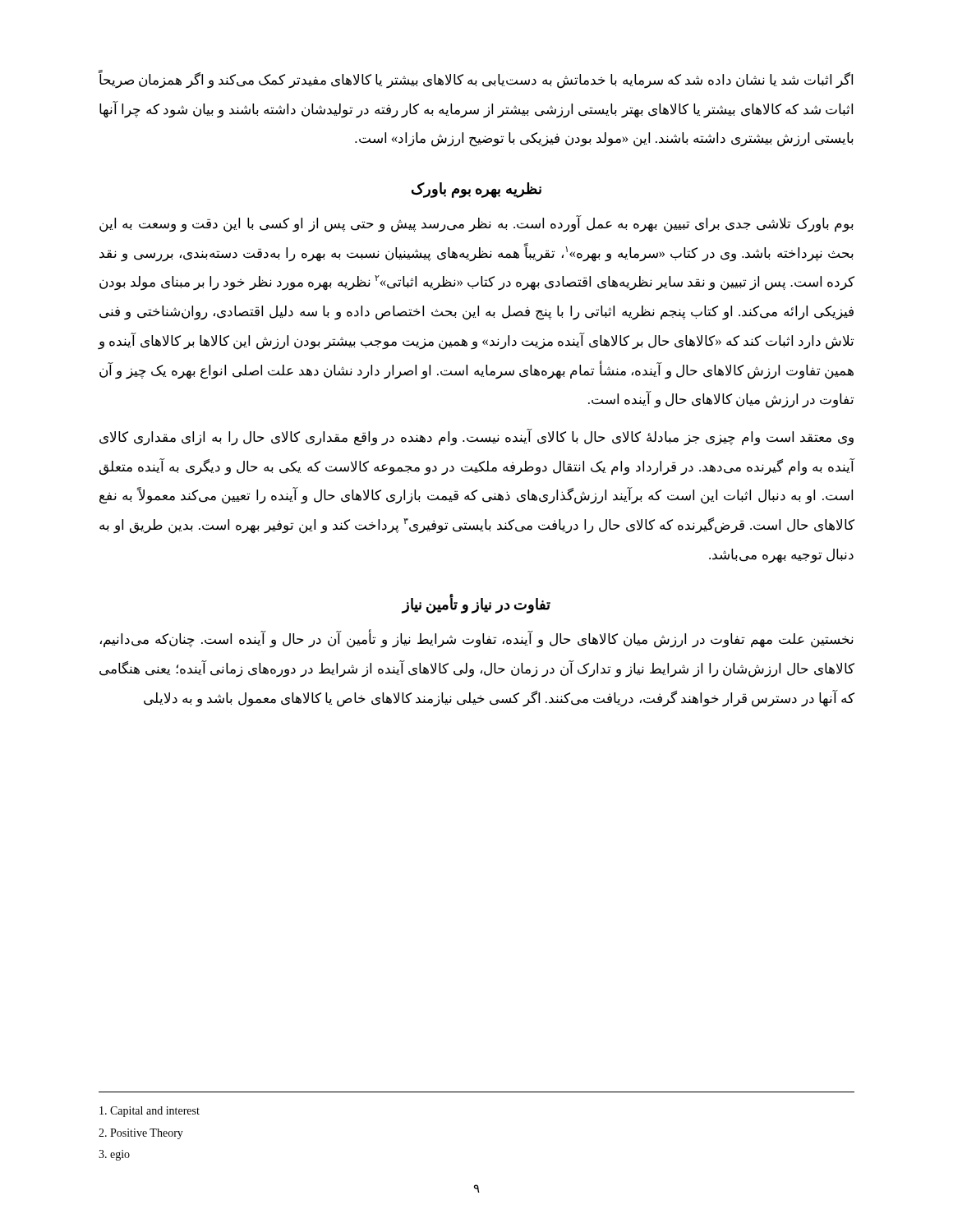The width and height of the screenshot is (953, 1232).
Task: Locate the footnote with the text "Capital and interest 2."
Action: click(149, 1133)
